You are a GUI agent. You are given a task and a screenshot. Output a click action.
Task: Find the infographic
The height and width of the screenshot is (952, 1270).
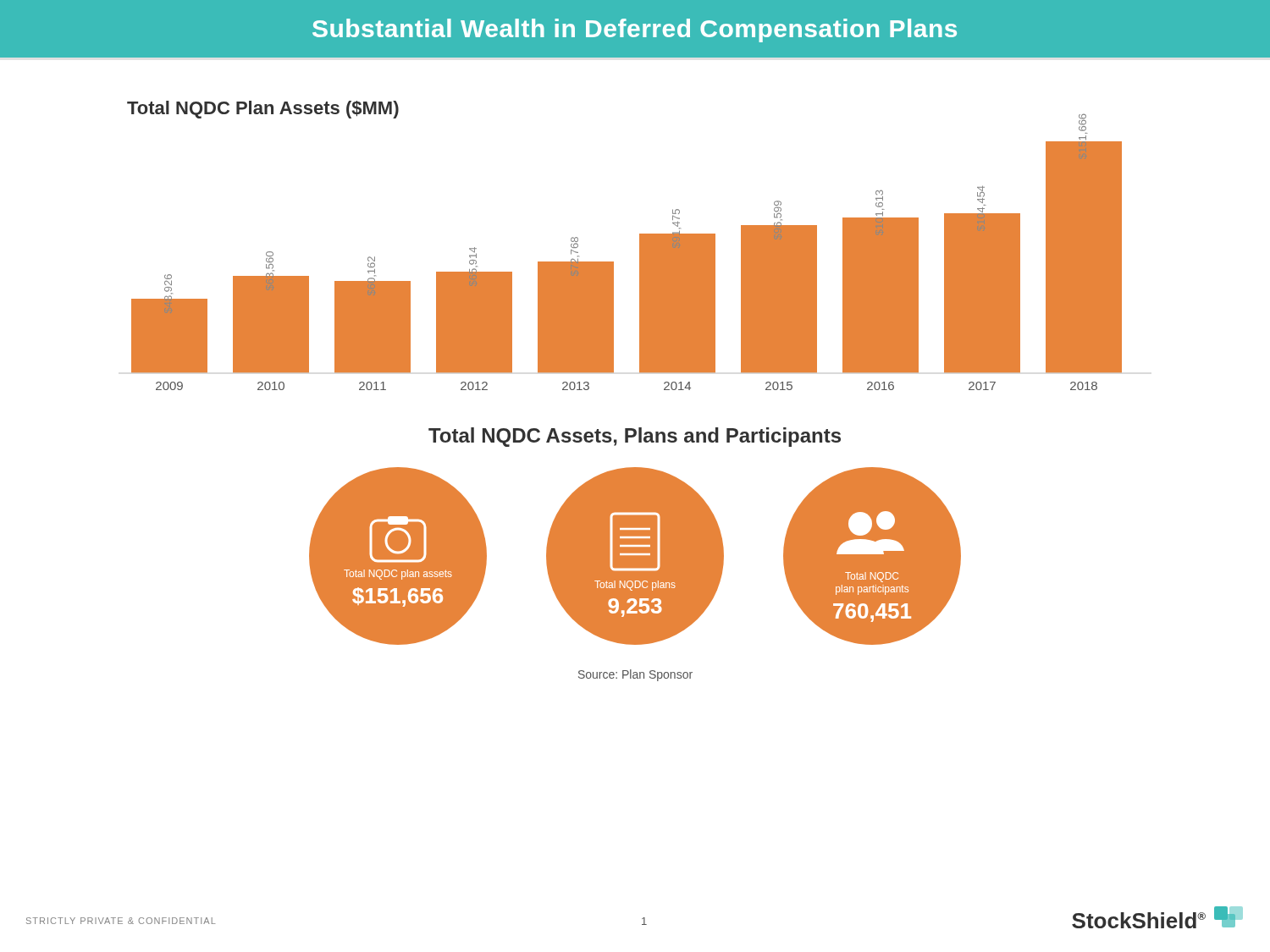tap(635, 556)
